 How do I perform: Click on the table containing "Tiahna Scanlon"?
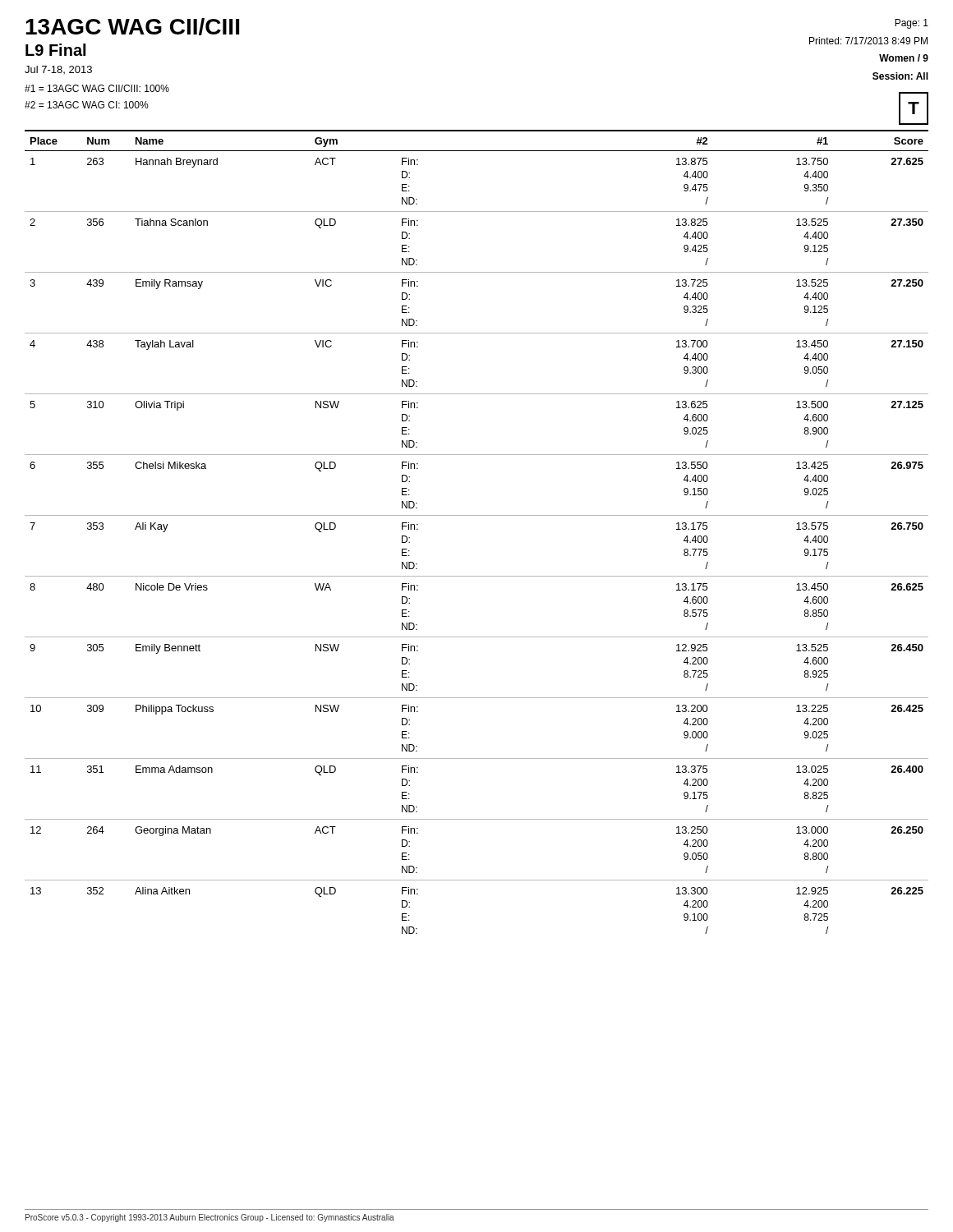476,535
